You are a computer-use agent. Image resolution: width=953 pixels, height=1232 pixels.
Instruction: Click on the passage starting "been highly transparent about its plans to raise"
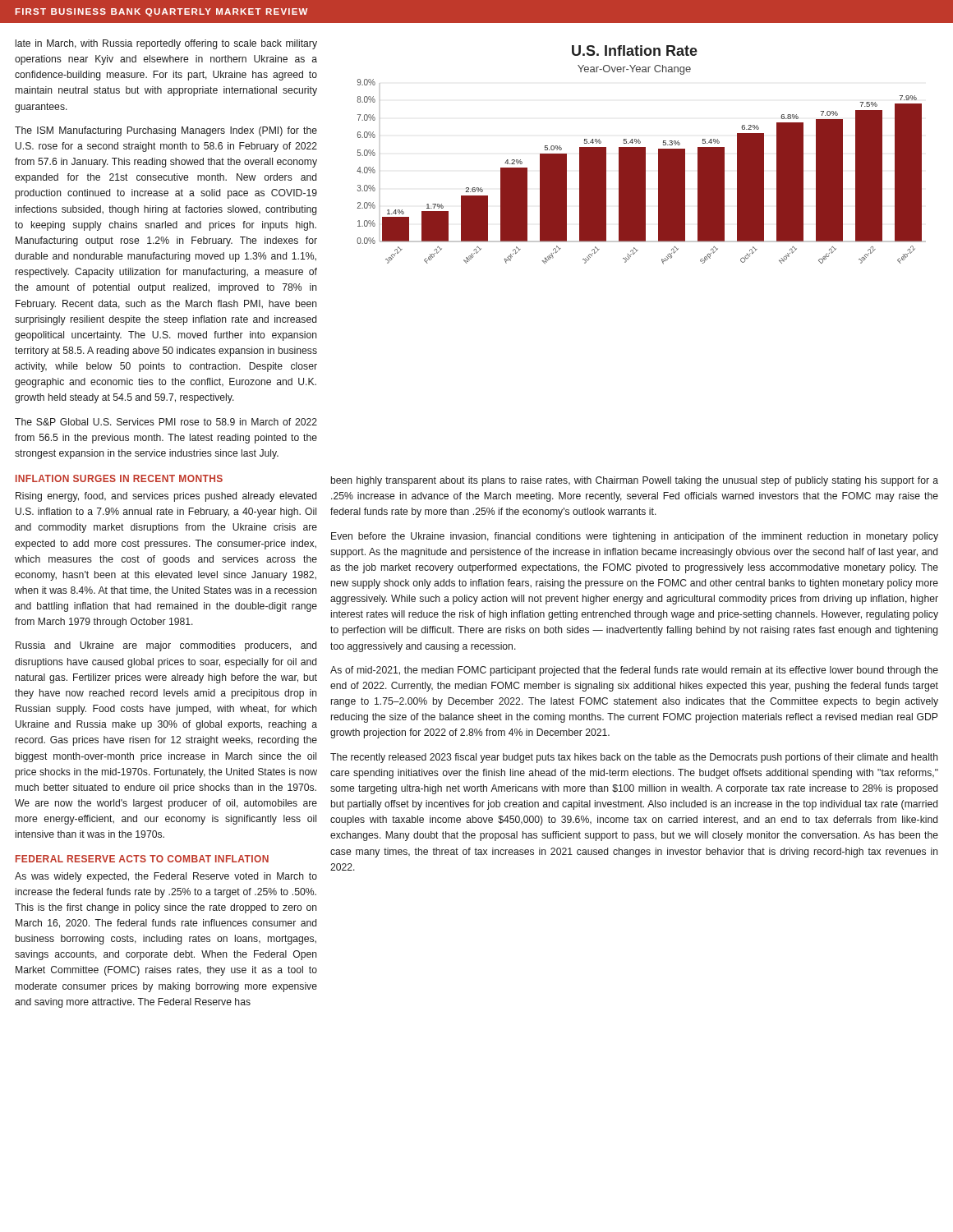point(634,496)
